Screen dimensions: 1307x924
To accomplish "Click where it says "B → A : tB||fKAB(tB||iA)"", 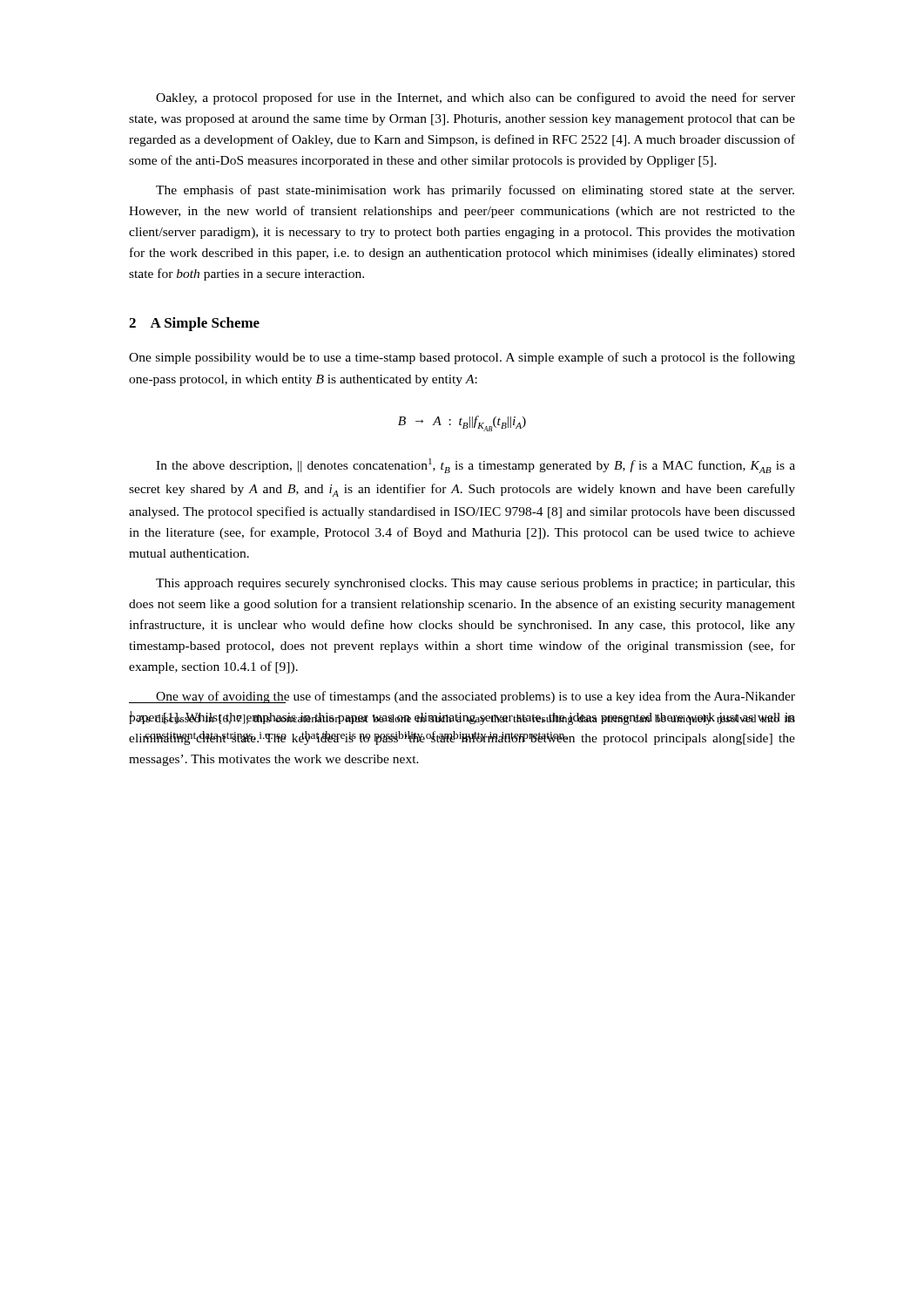I will (x=462, y=423).
